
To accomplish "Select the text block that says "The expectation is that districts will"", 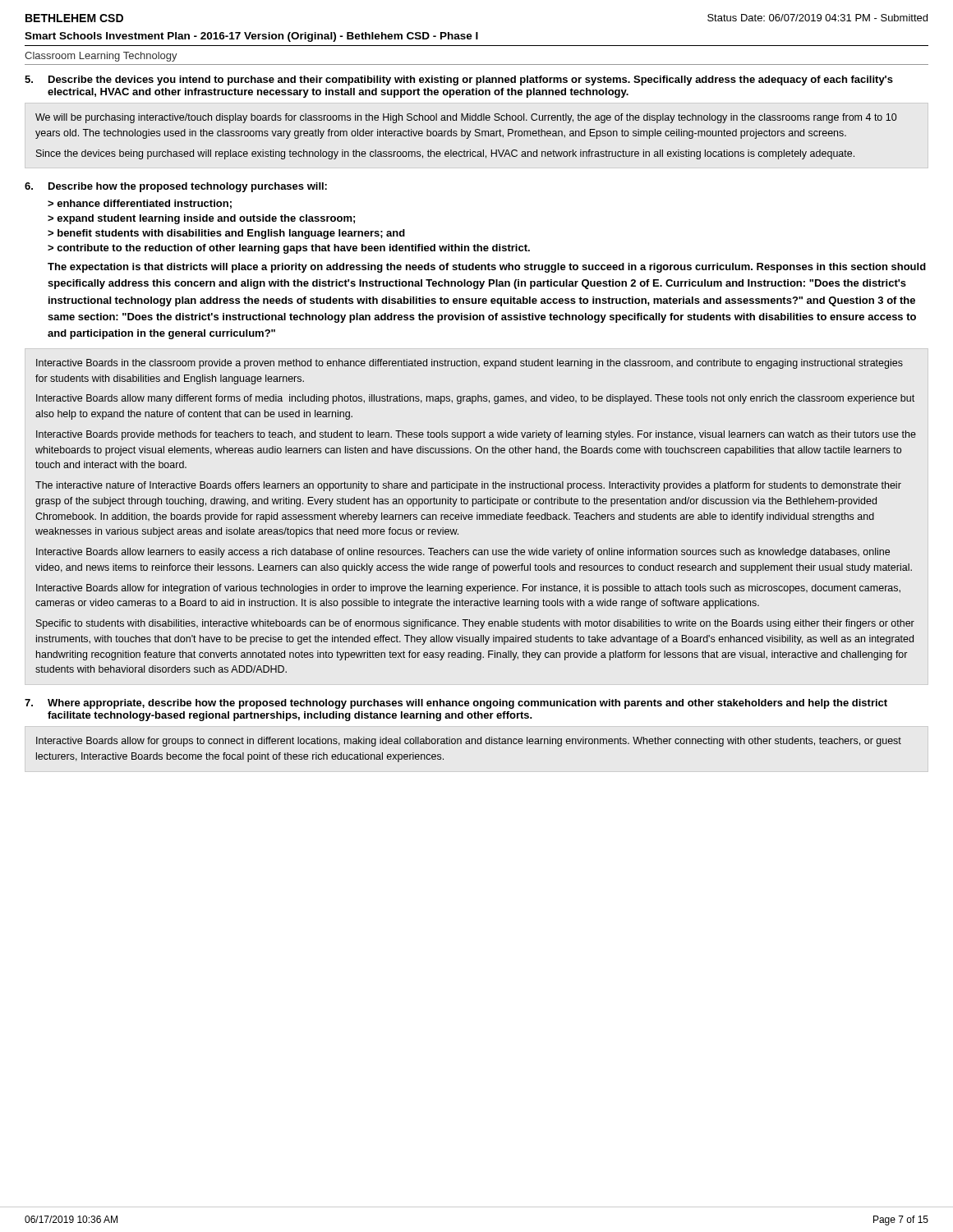I will pyautogui.click(x=487, y=300).
